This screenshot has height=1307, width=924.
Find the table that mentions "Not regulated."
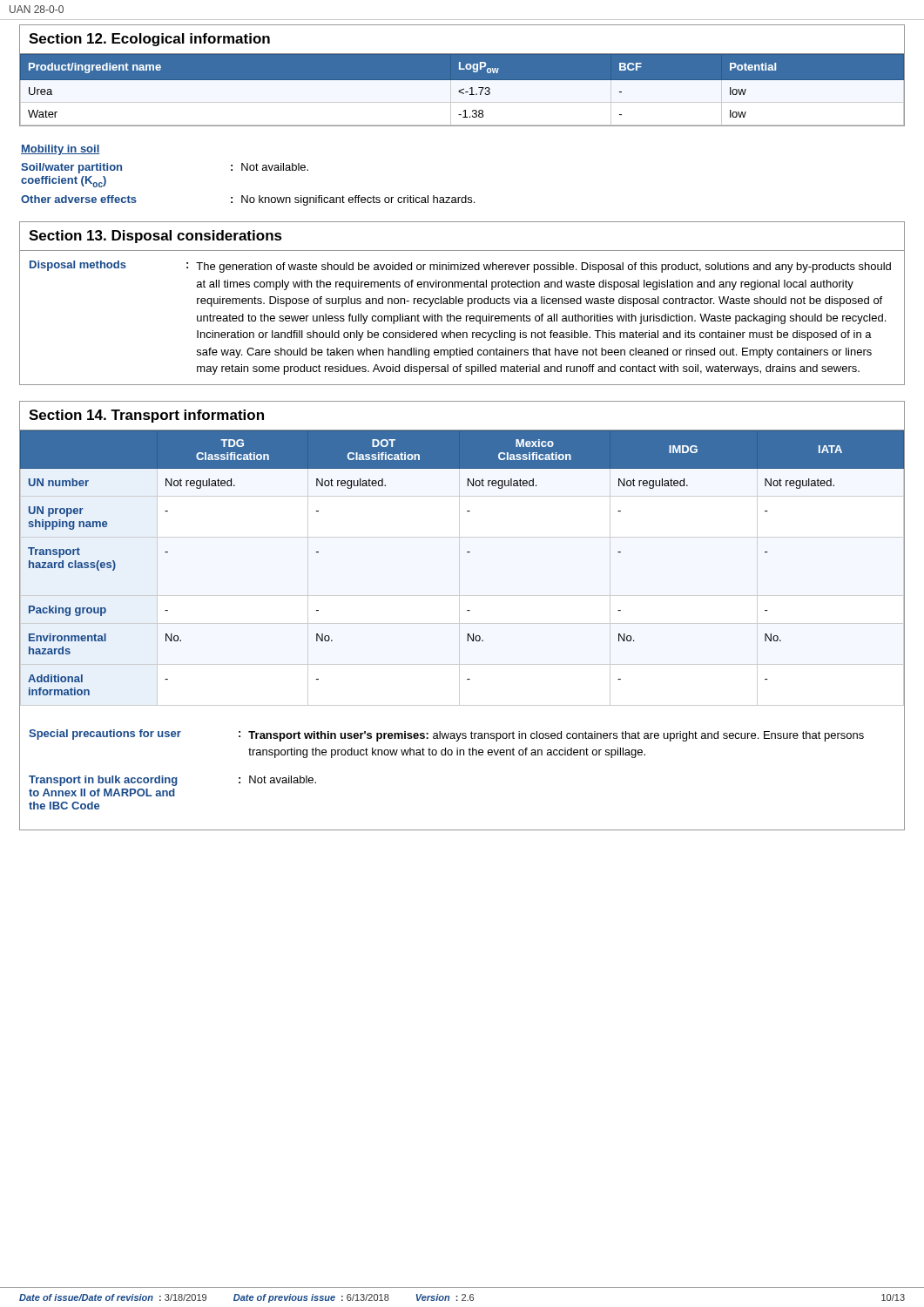coord(462,568)
